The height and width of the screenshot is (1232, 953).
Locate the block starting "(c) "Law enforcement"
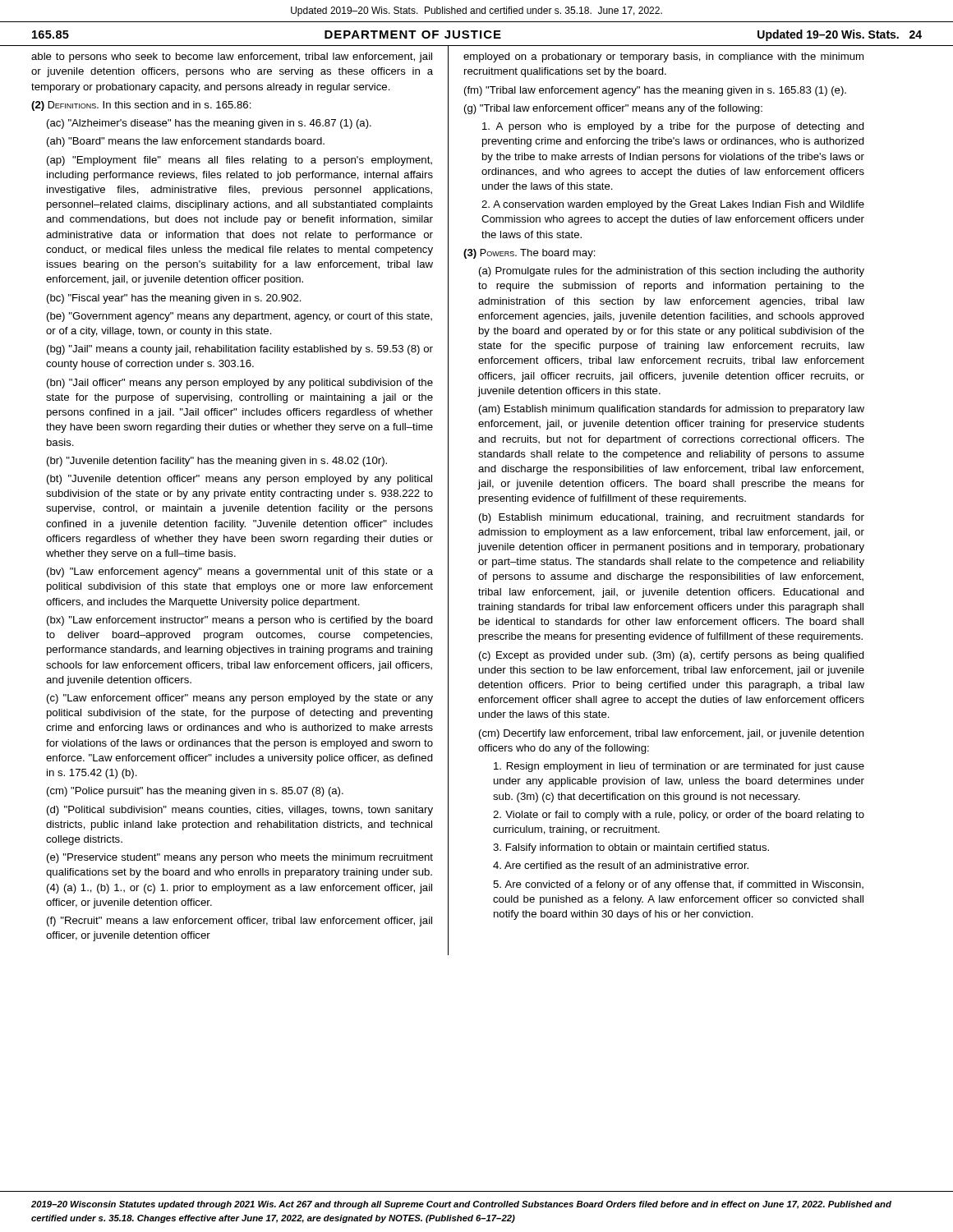[x=239, y=735]
